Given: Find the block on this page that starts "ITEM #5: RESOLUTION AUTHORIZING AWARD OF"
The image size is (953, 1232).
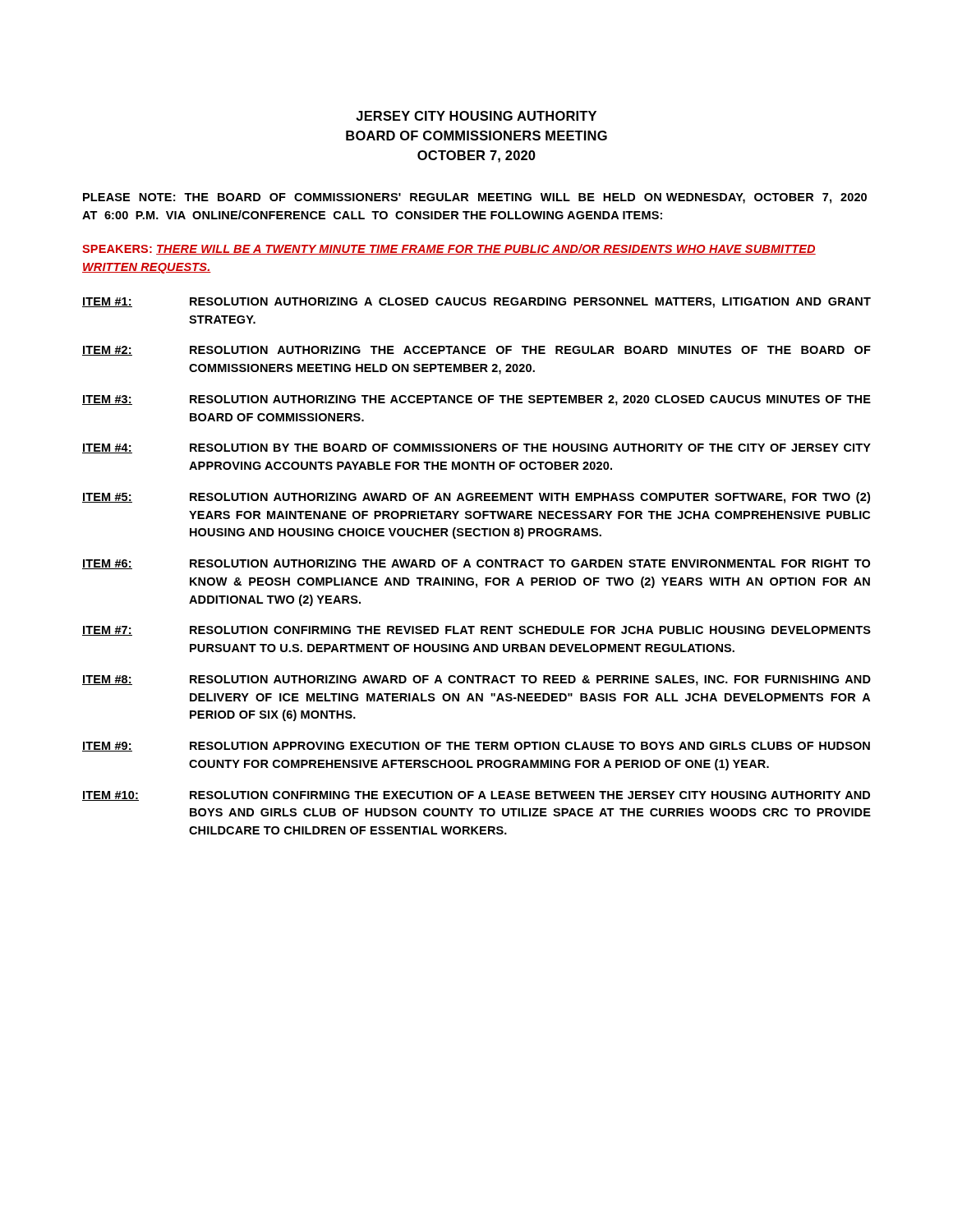Looking at the screenshot, I should (476, 515).
